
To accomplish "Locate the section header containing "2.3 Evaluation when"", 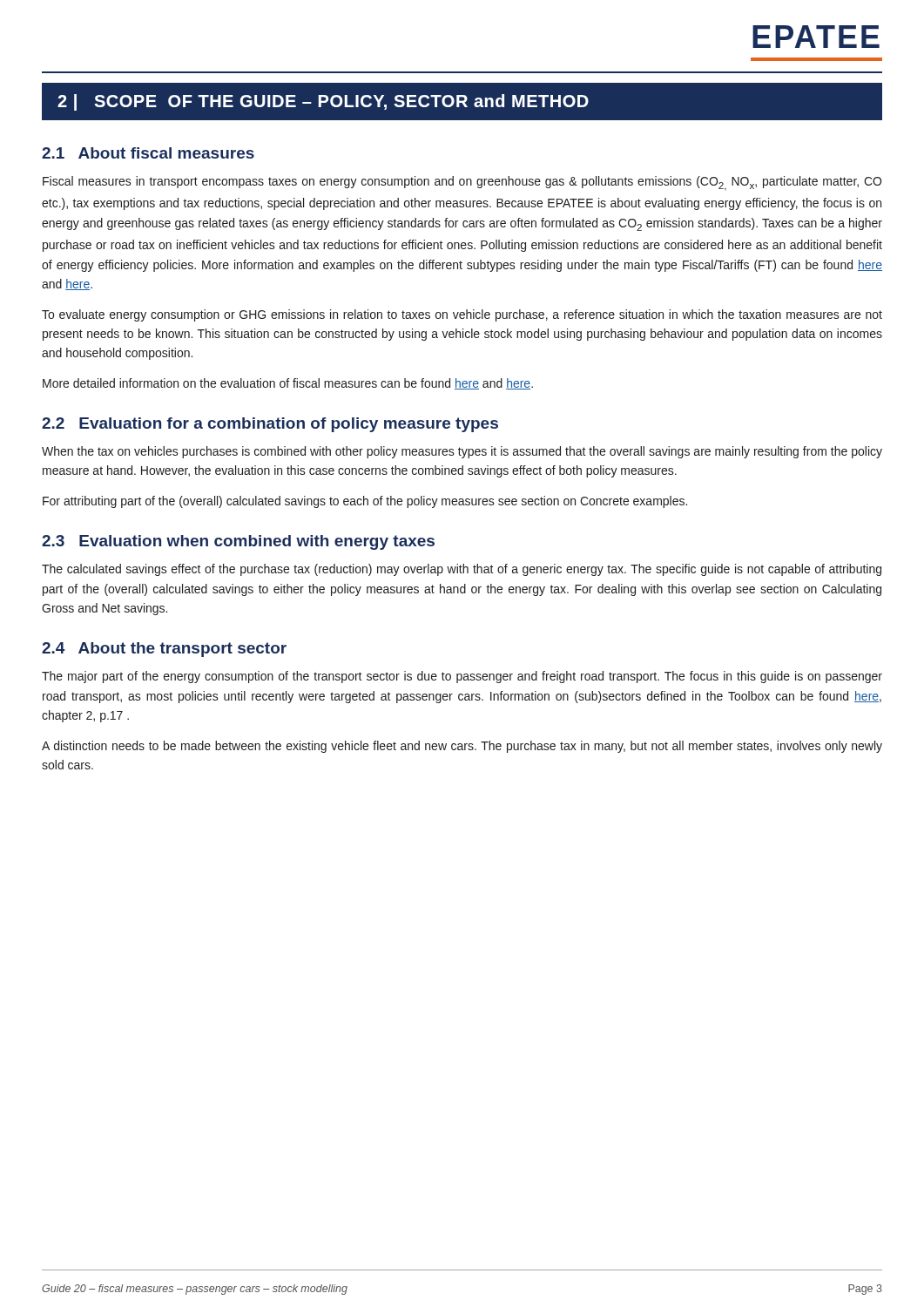I will 239,541.
